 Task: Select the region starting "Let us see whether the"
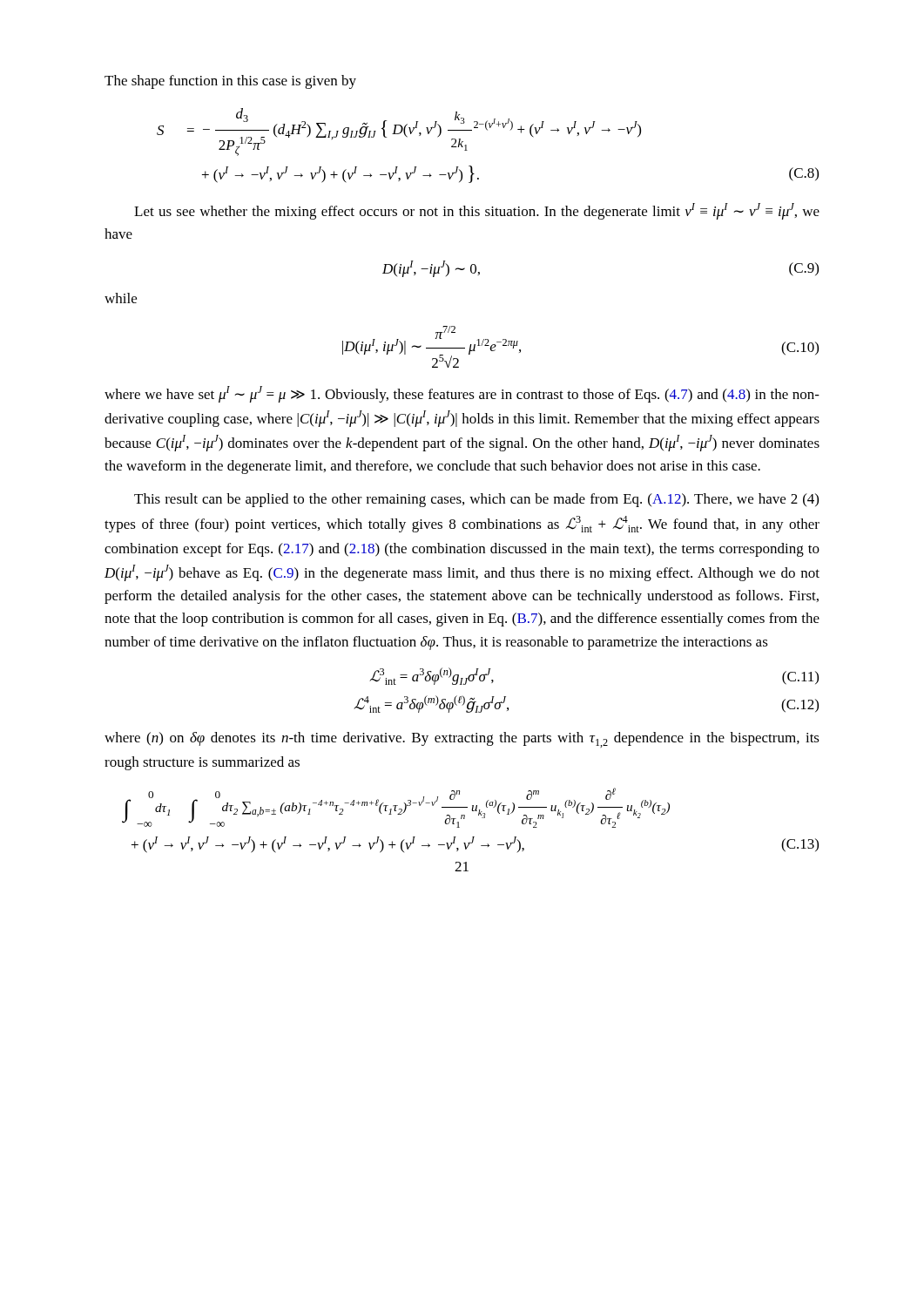(462, 221)
